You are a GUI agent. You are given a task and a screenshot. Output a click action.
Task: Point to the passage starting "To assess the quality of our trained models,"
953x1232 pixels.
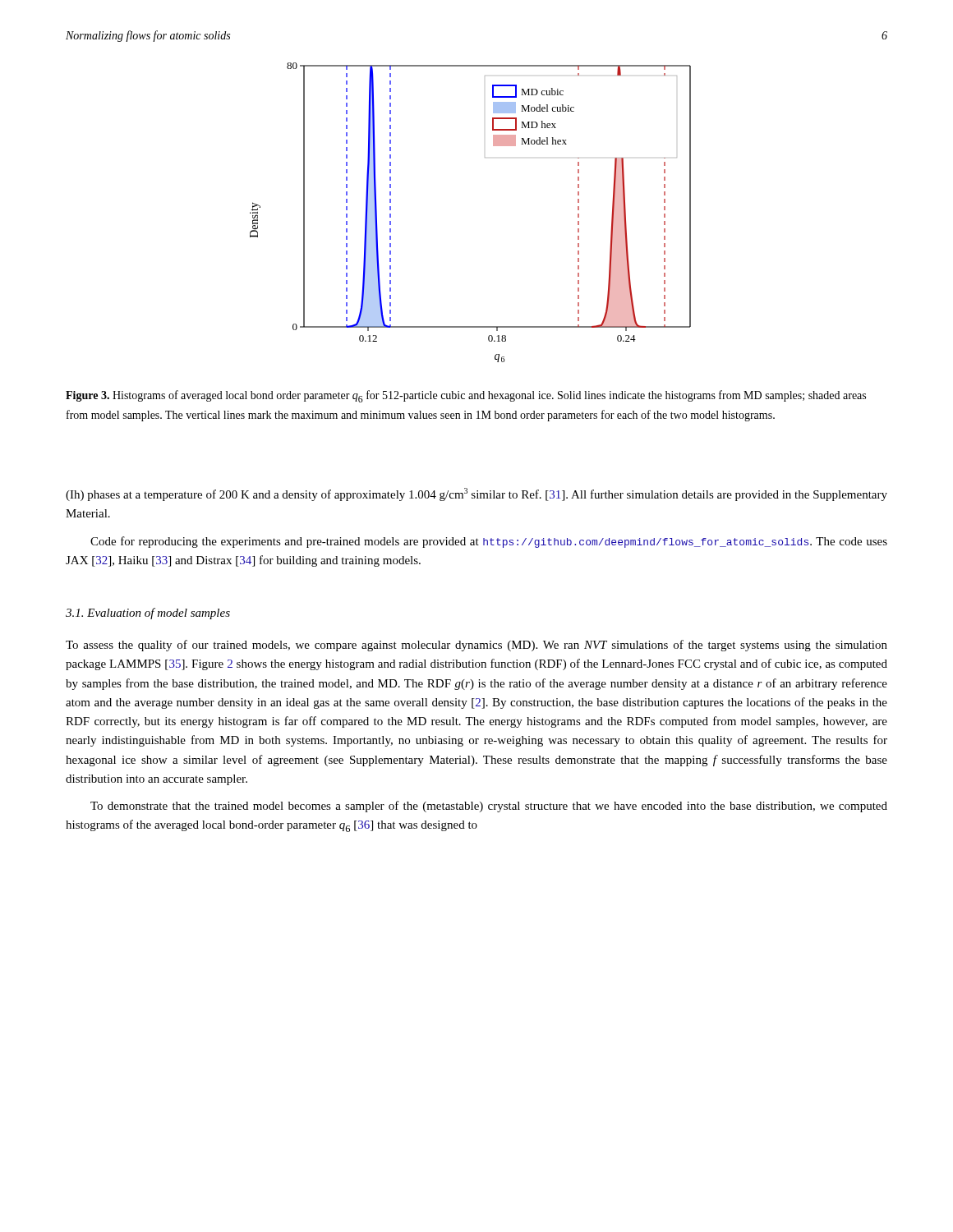[x=476, y=737]
